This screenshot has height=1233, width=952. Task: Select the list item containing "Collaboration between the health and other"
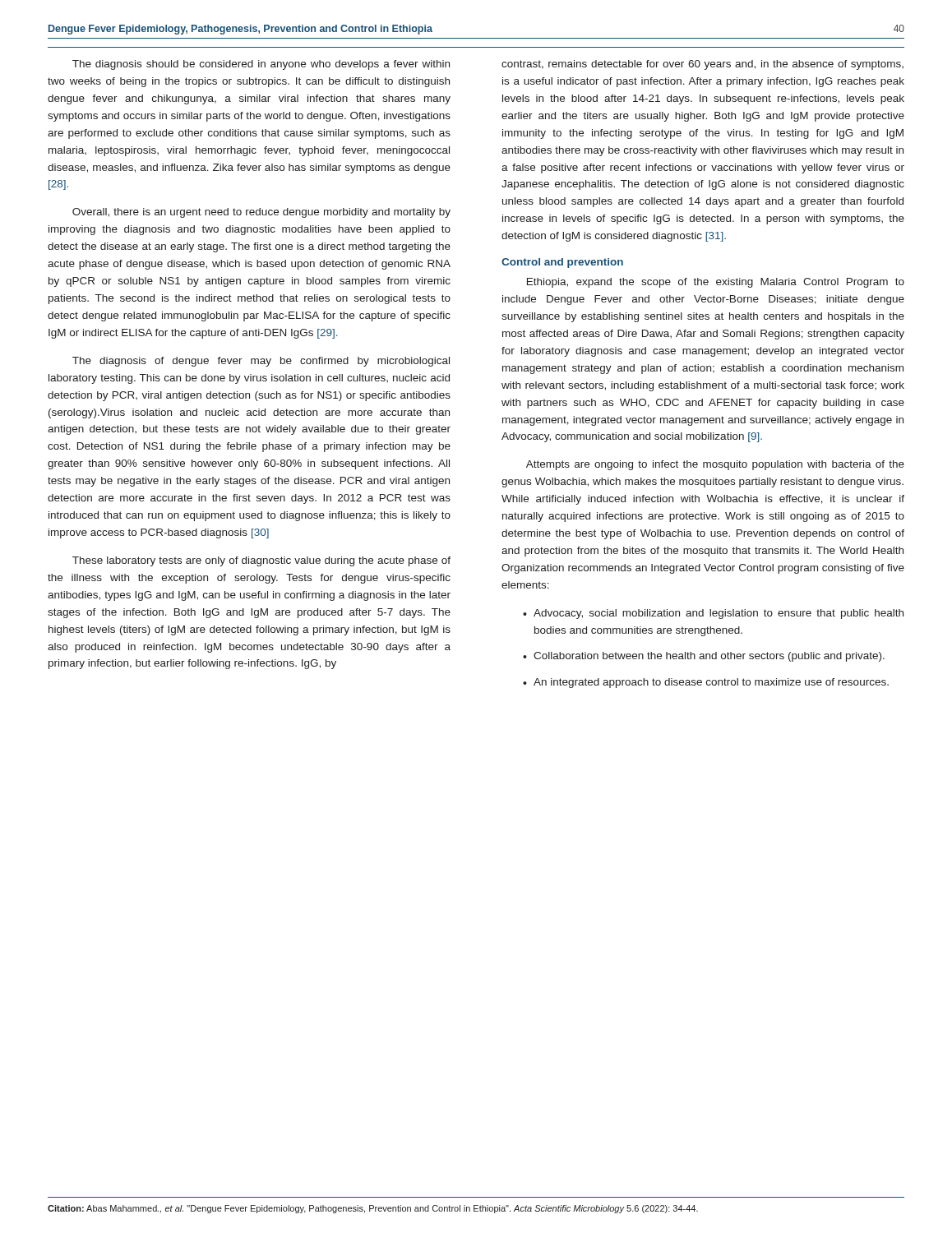click(703, 657)
